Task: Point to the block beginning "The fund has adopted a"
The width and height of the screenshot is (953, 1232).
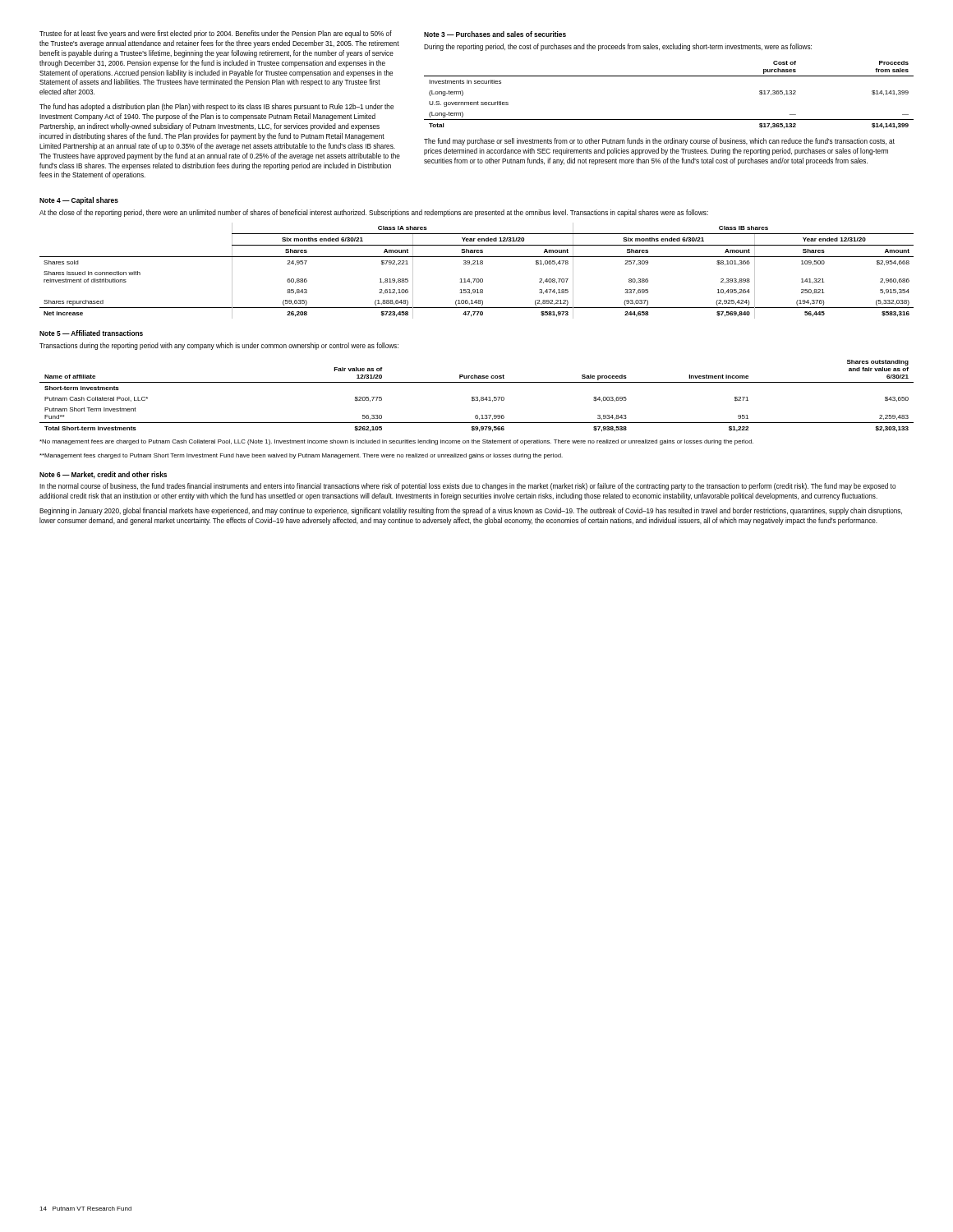Action: [x=220, y=142]
